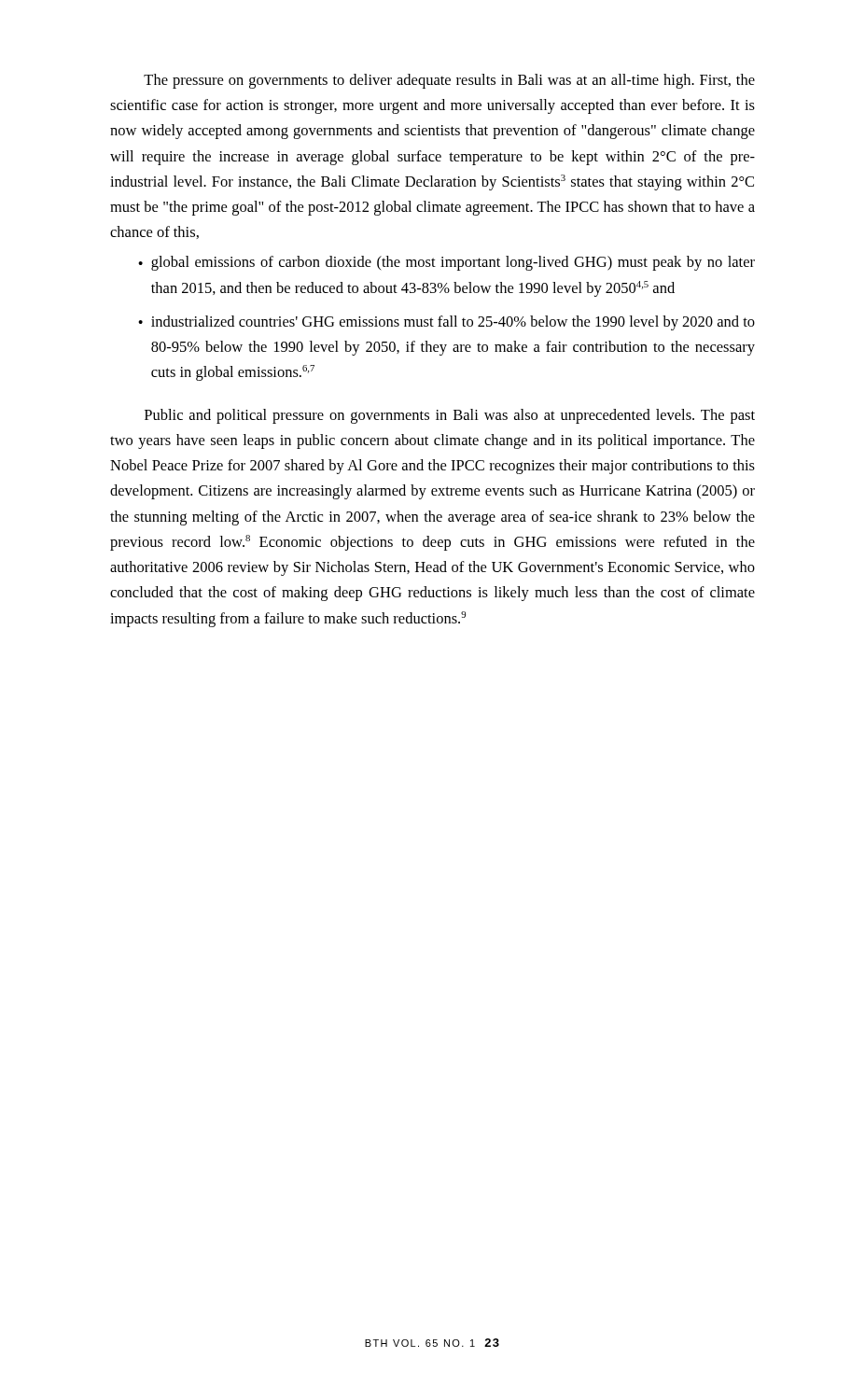Select the element starting "• global emissions of carbon dioxide"
The width and height of the screenshot is (865, 1400).
(x=446, y=275)
